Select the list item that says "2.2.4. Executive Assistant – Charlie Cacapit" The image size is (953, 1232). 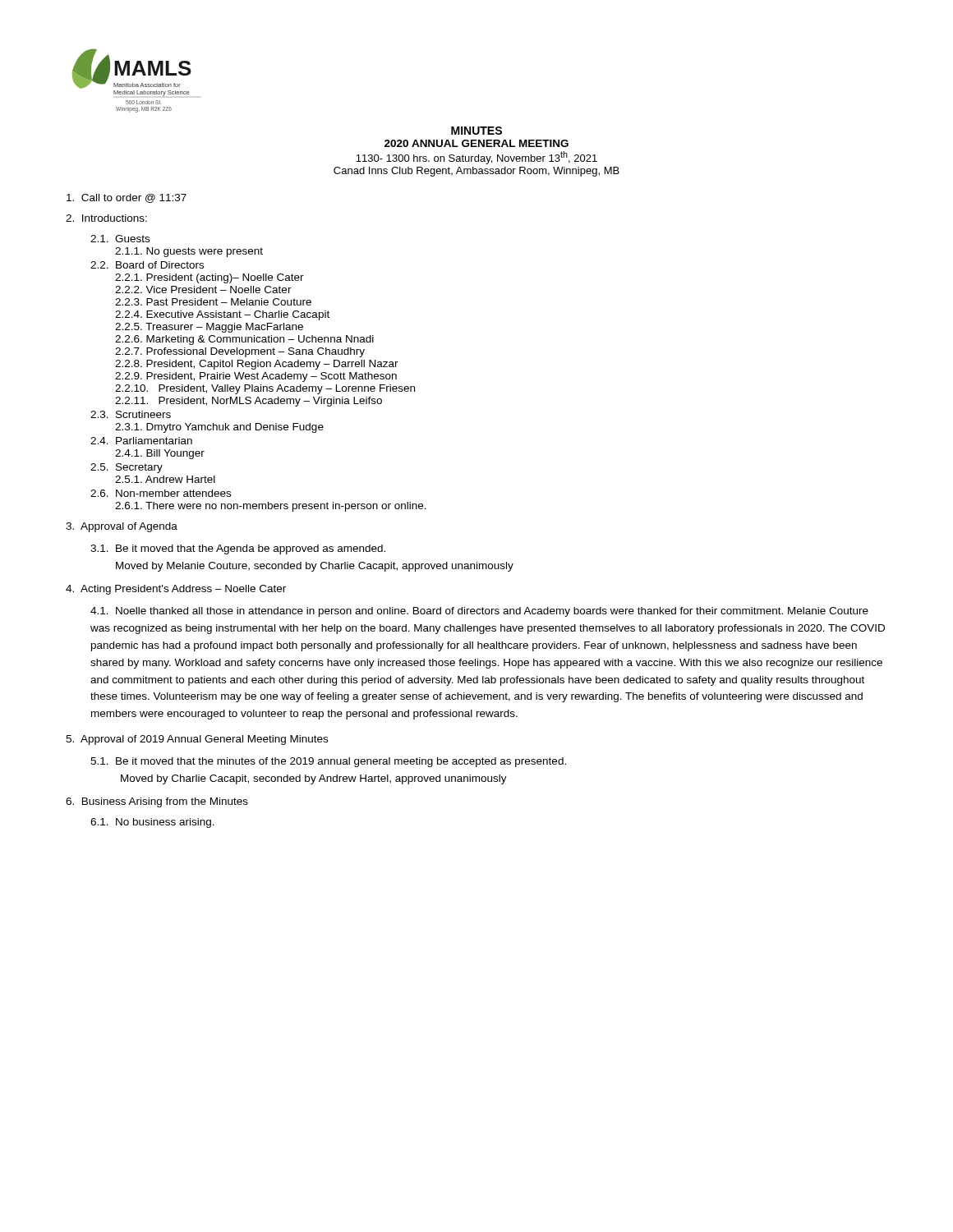tap(222, 314)
